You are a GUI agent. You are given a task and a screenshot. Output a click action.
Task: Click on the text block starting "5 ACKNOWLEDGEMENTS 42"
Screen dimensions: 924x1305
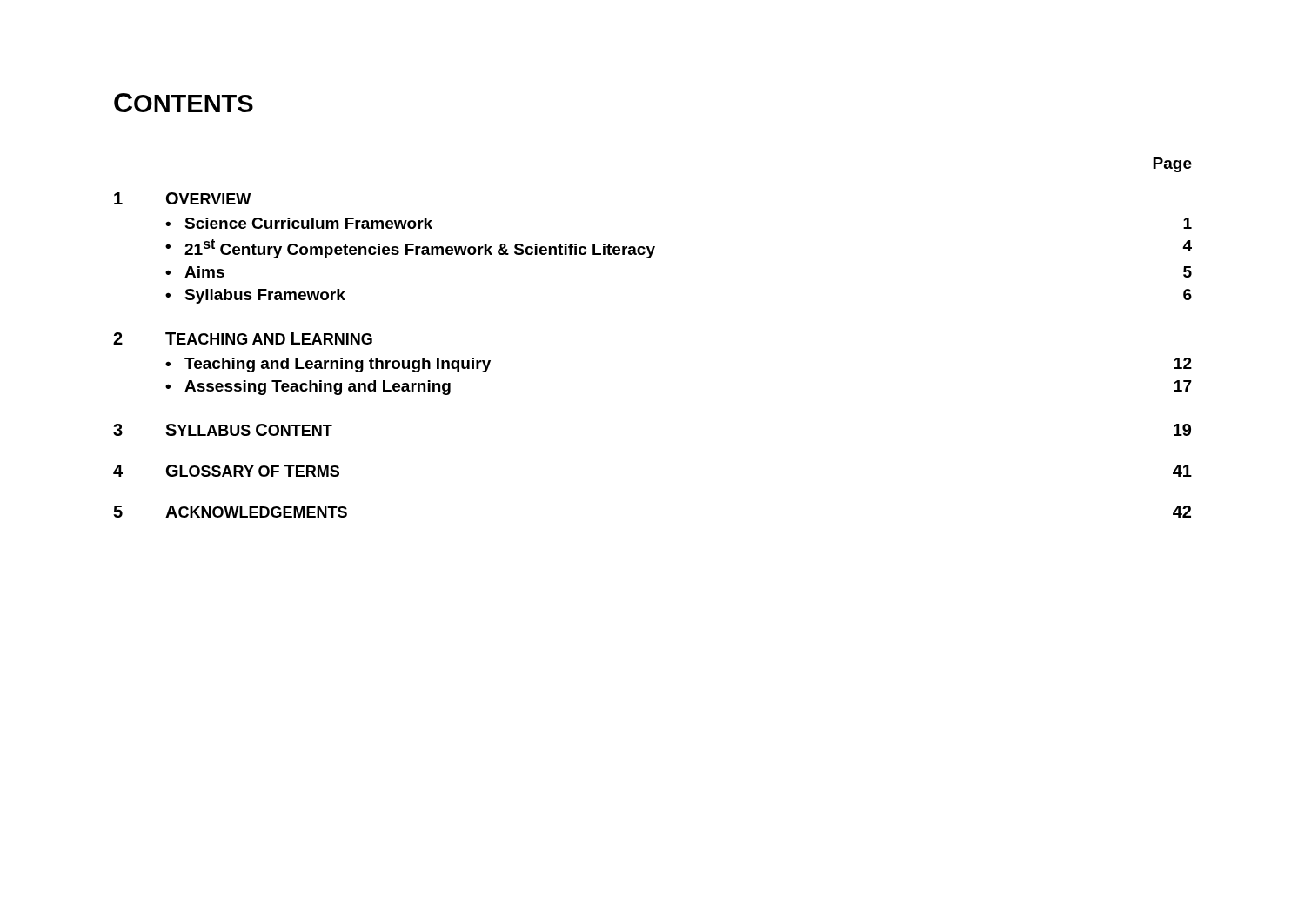click(254, 512)
